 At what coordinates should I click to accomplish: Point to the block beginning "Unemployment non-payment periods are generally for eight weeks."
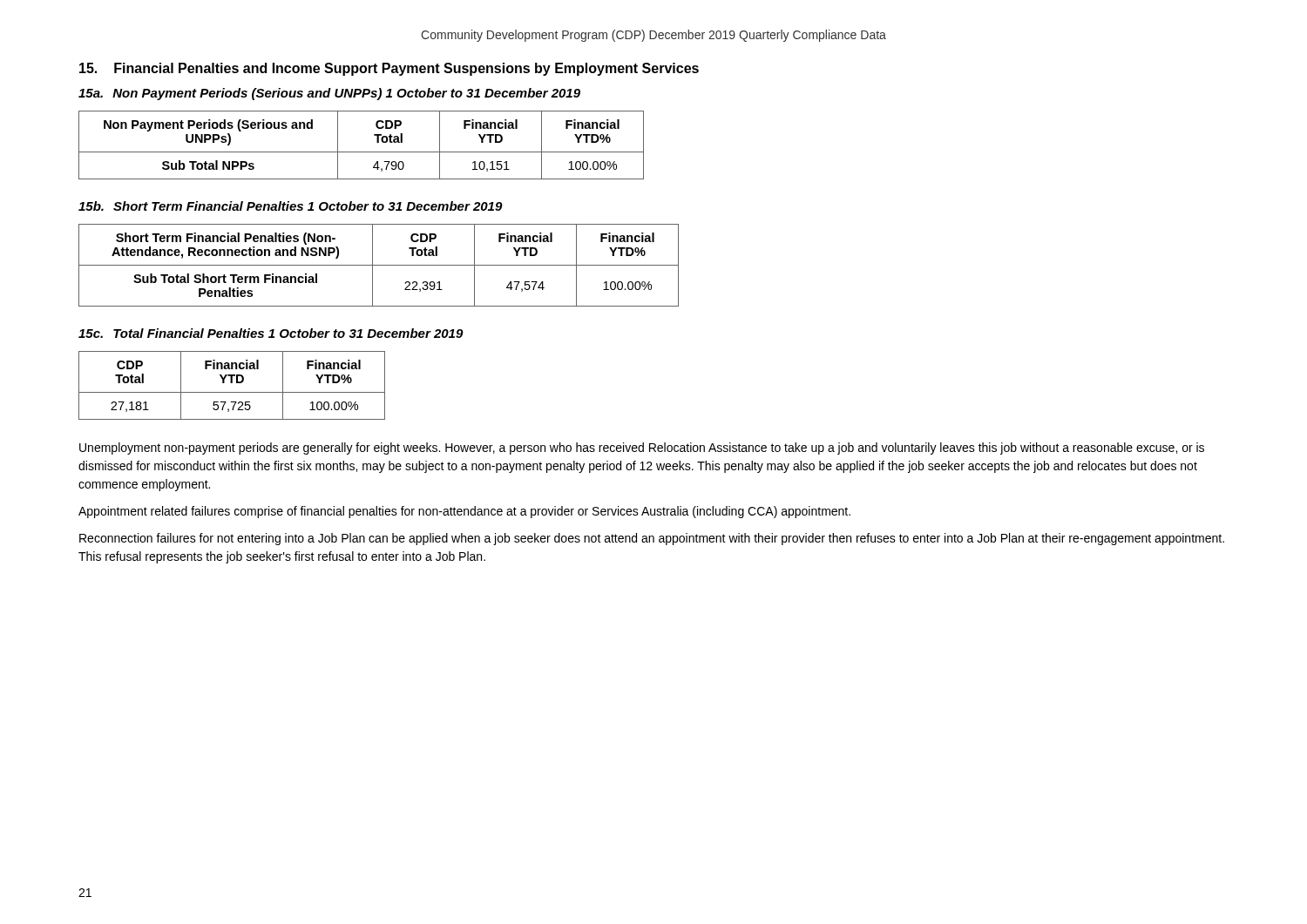pyautogui.click(x=642, y=466)
